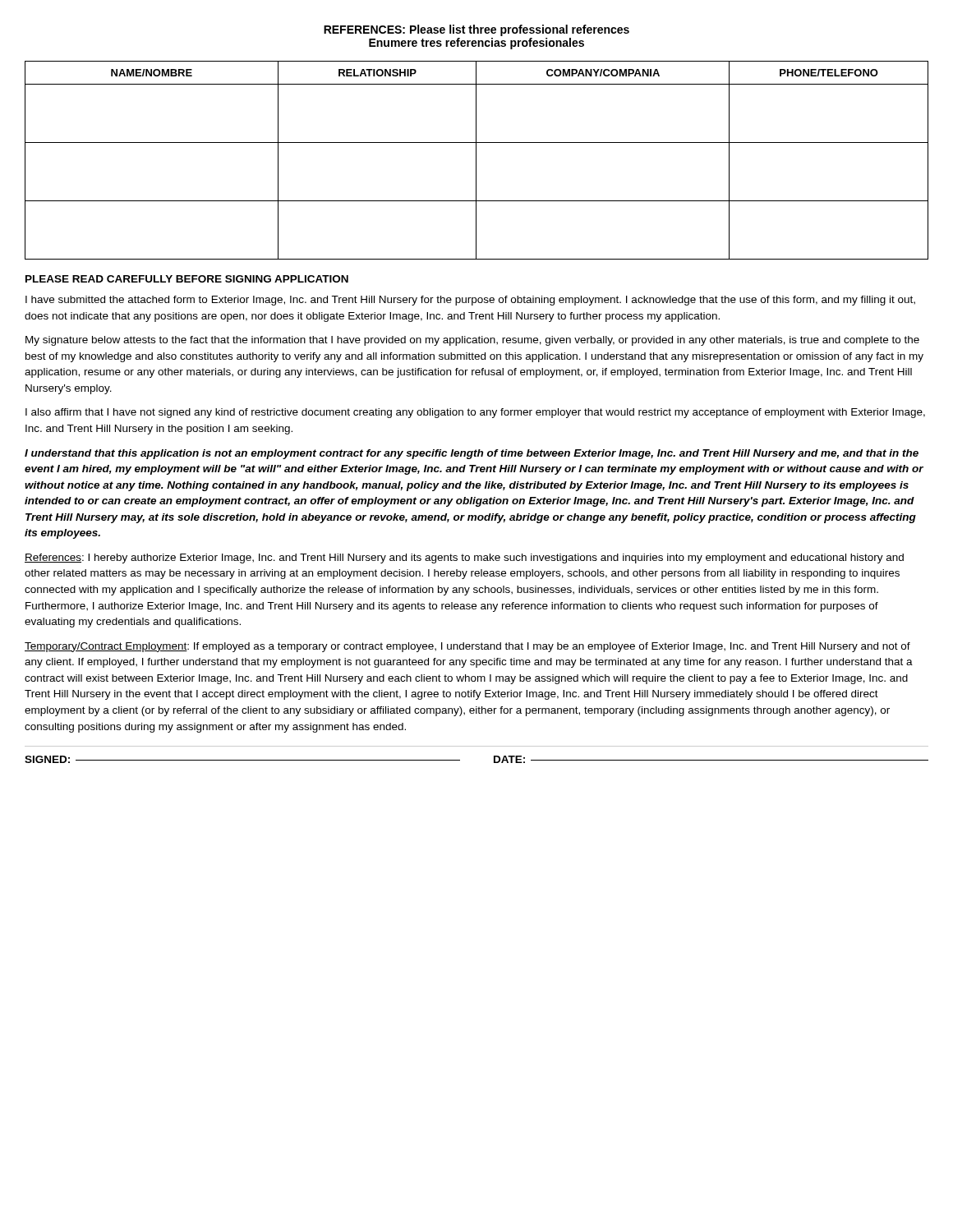Click on the table containing "NAME/NOMBRE"
Image resolution: width=953 pixels, height=1232 pixels.
click(476, 160)
